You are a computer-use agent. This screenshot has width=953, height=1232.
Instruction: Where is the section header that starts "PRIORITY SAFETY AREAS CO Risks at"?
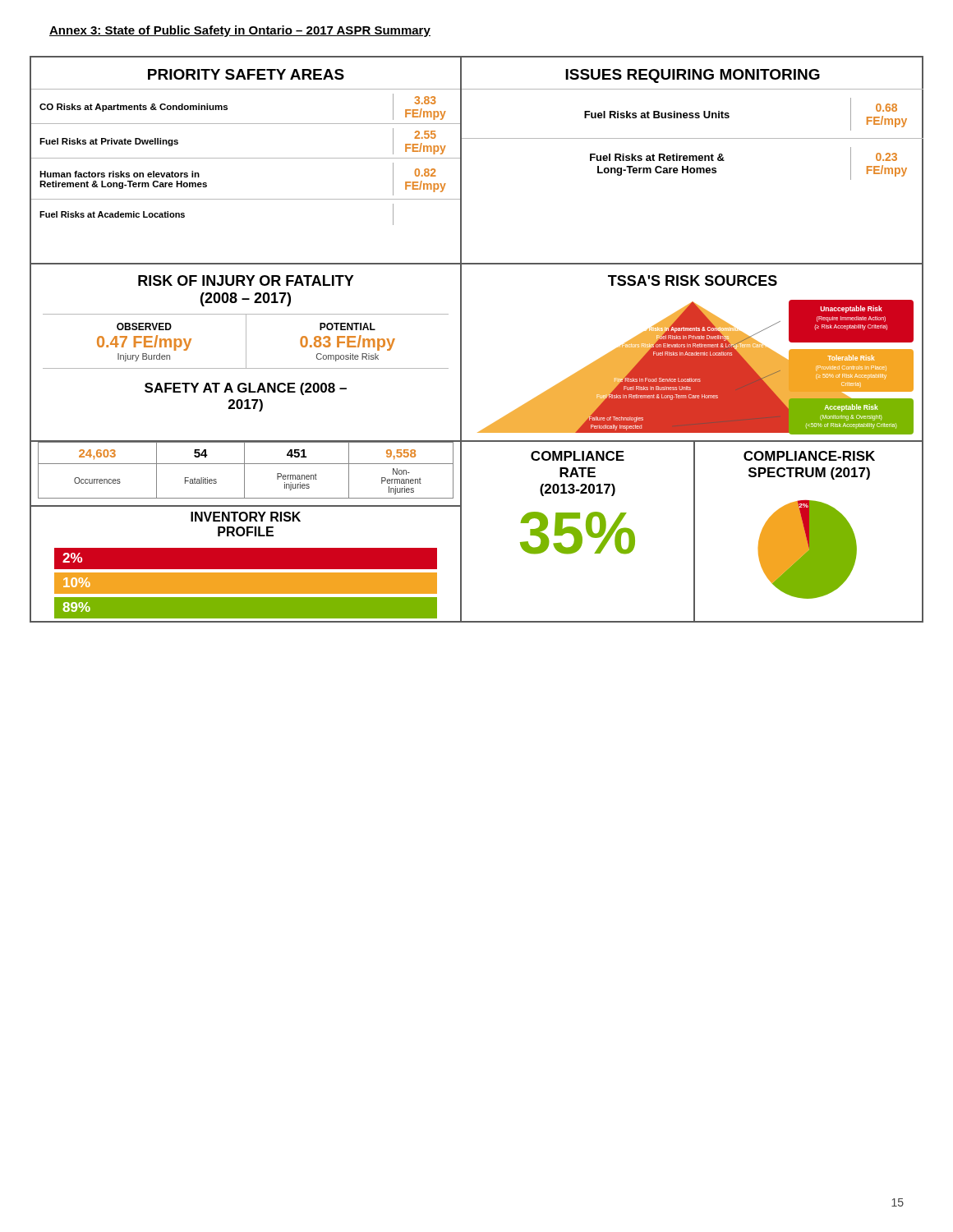246,143
